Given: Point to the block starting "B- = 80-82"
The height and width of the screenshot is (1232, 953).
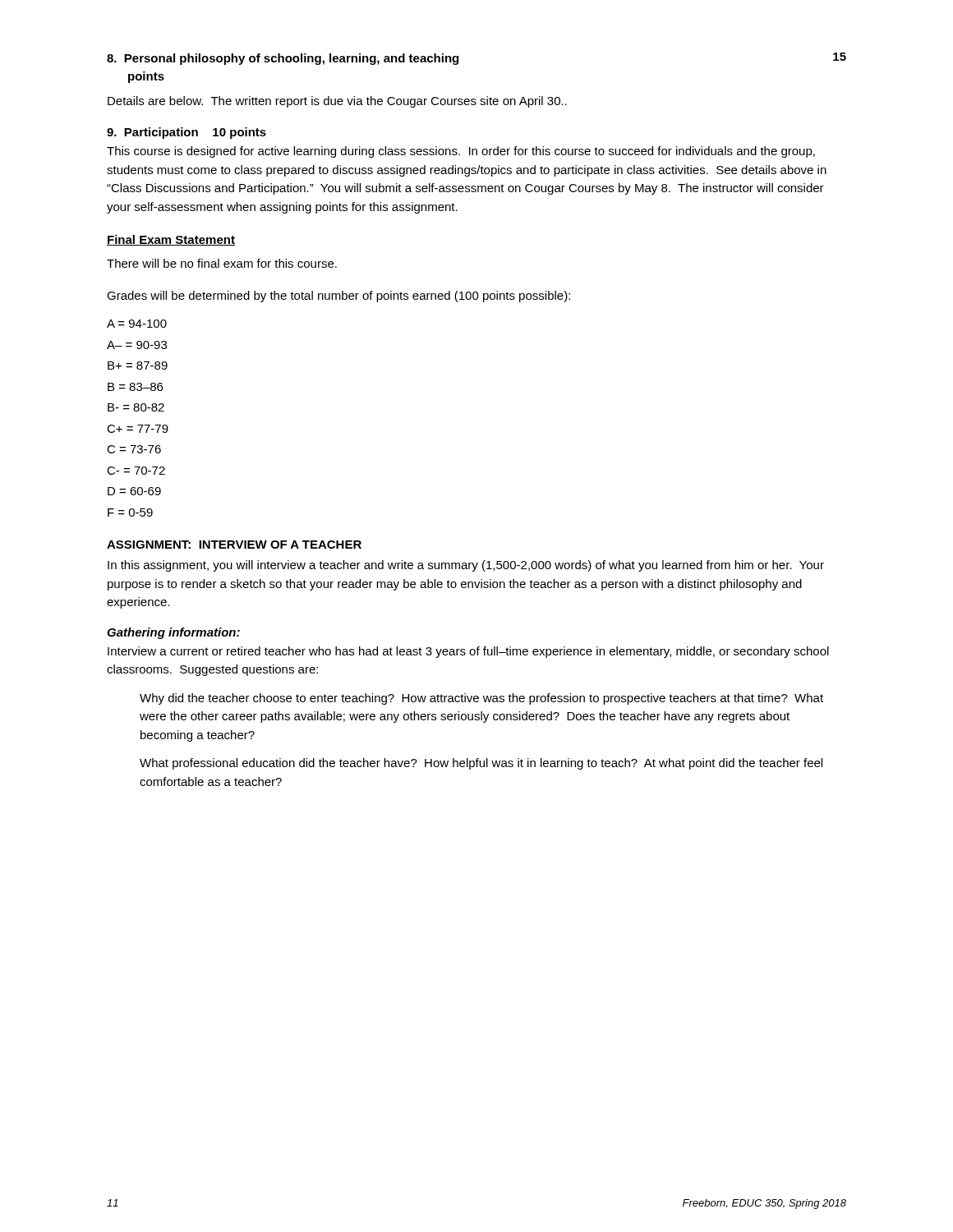Looking at the screenshot, I should 136,407.
